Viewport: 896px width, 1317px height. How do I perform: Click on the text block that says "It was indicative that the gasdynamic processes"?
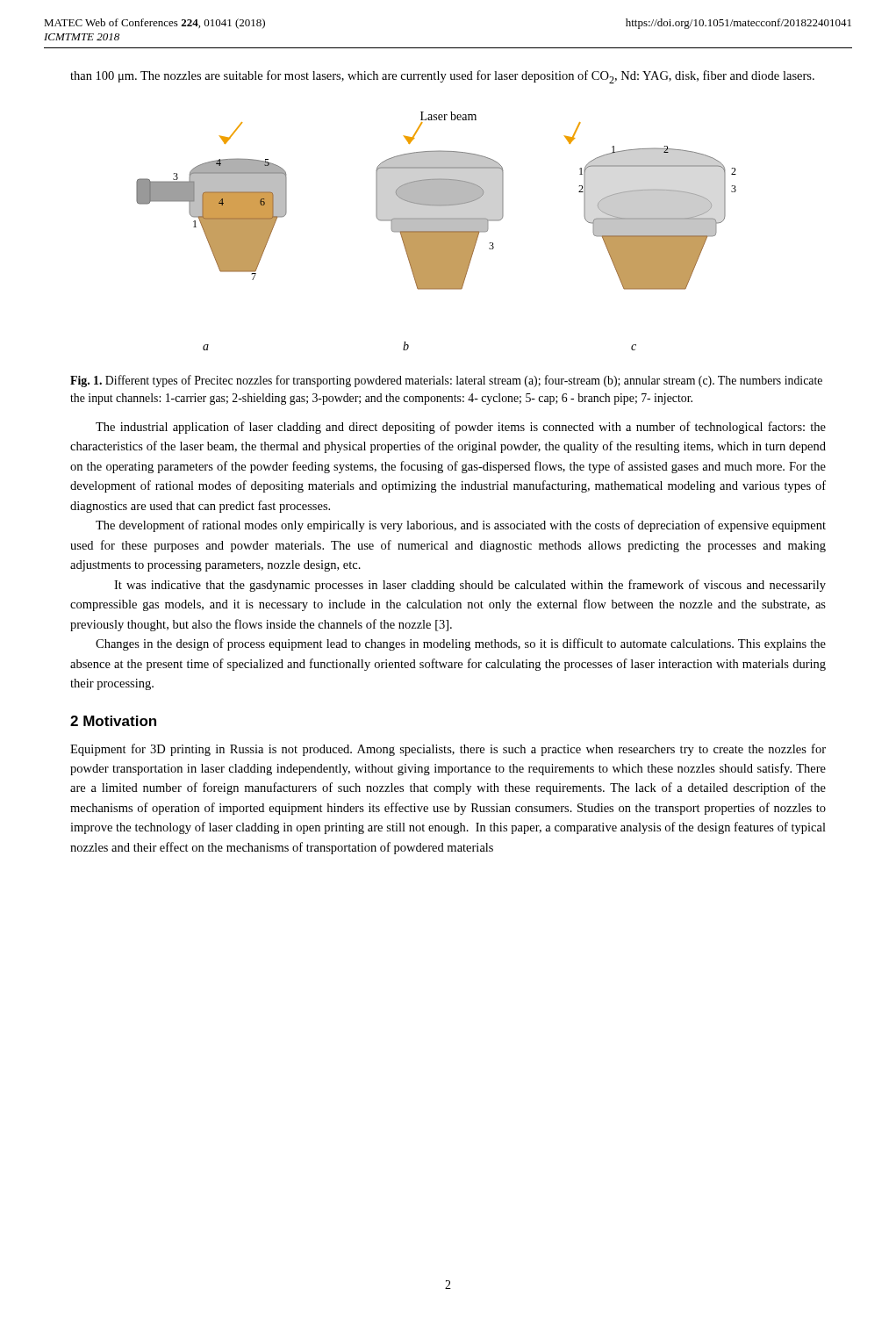(x=448, y=604)
